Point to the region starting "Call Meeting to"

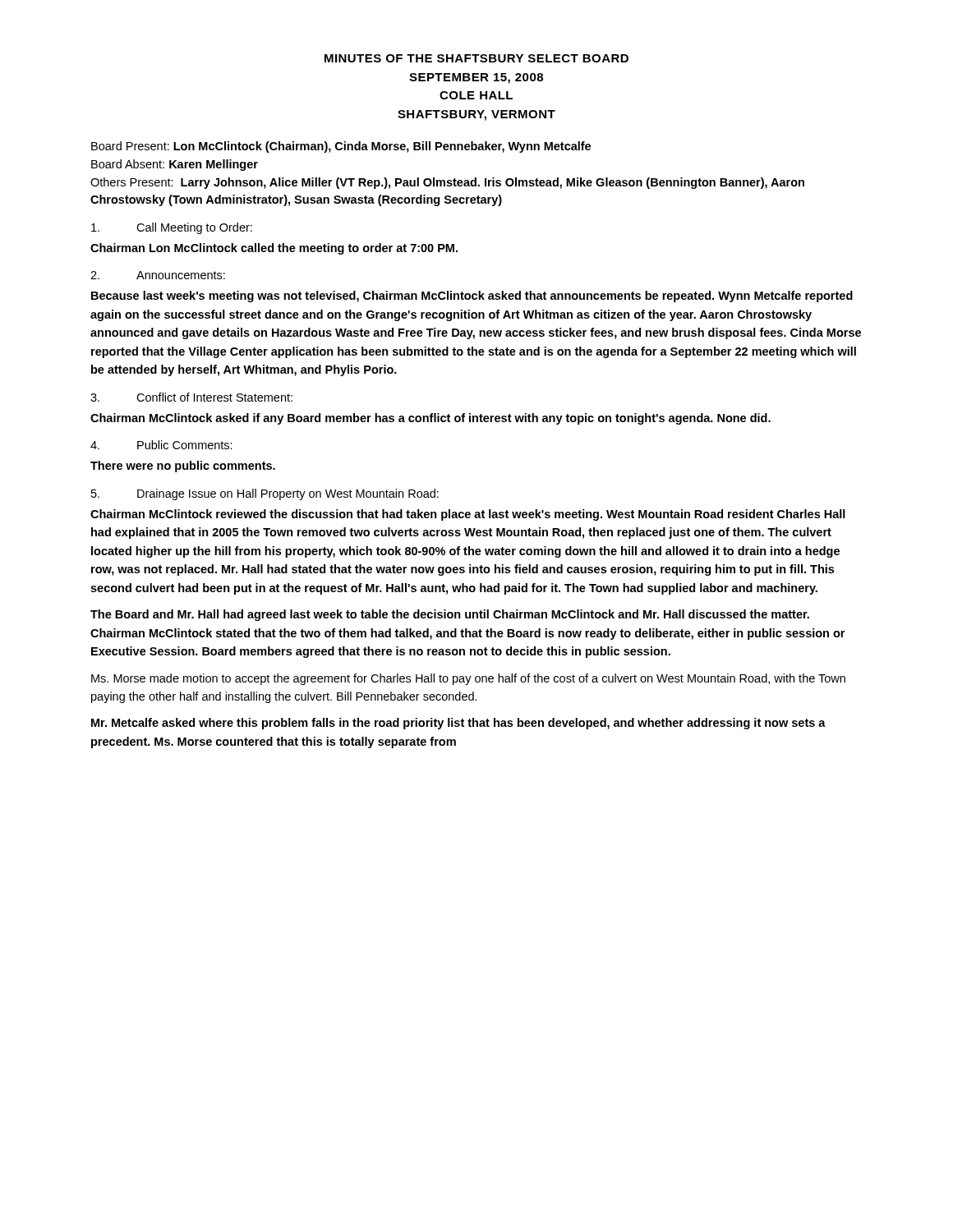(172, 227)
